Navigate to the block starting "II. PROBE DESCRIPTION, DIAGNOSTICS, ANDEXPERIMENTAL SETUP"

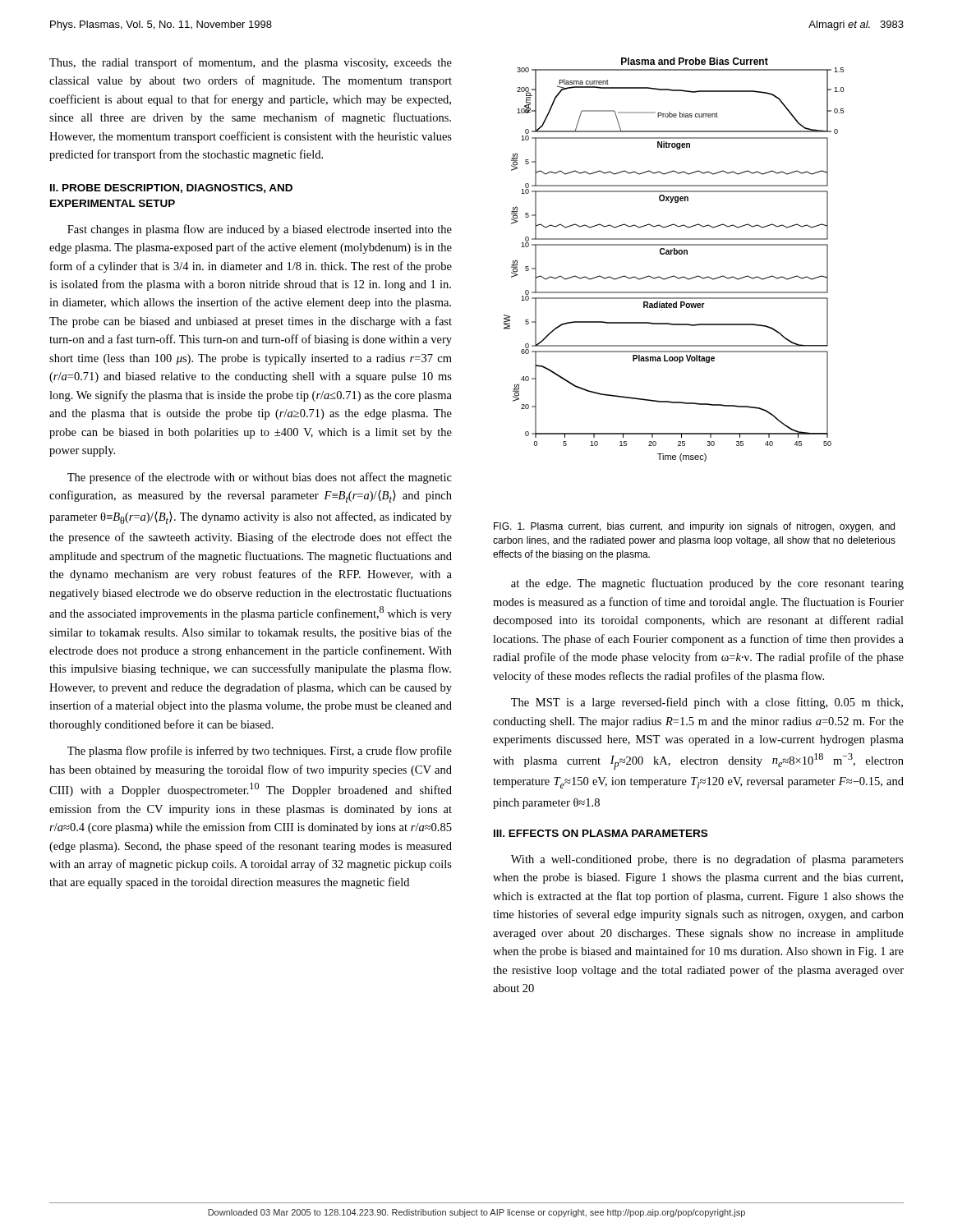click(x=171, y=195)
